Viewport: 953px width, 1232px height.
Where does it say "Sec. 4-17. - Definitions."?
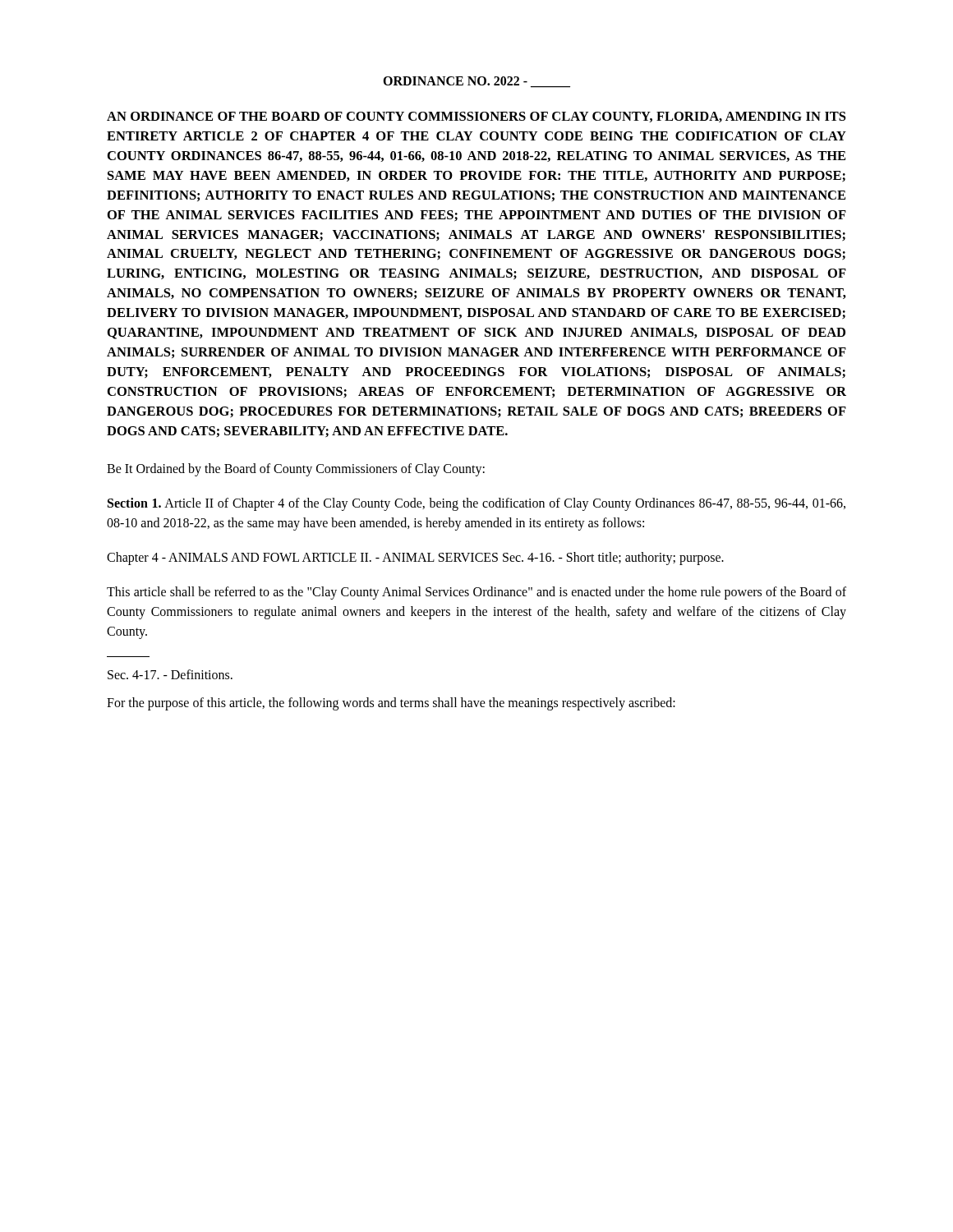pyautogui.click(x=170, y=674)
